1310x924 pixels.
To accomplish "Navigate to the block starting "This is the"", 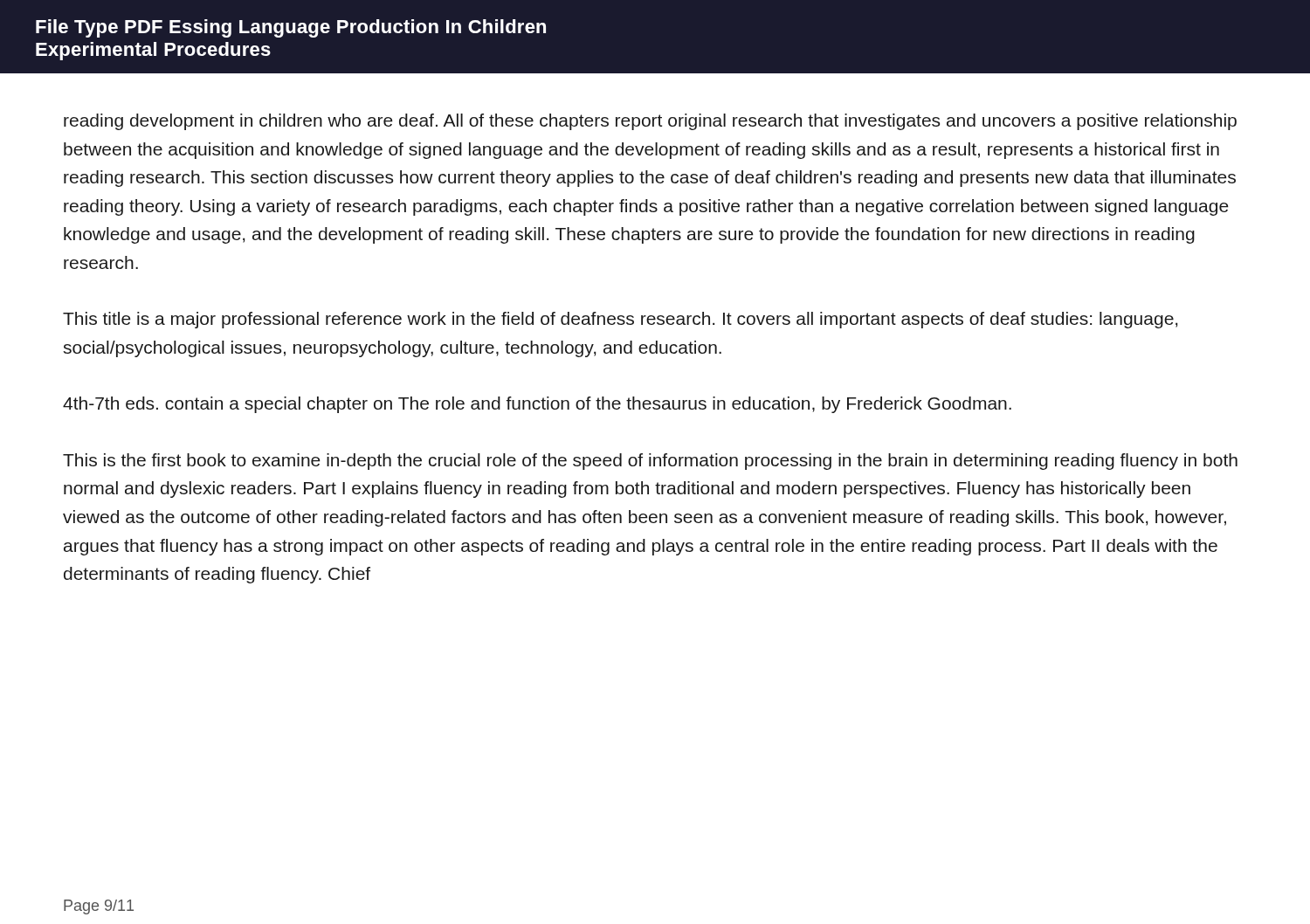I will (x=651, y=517).
